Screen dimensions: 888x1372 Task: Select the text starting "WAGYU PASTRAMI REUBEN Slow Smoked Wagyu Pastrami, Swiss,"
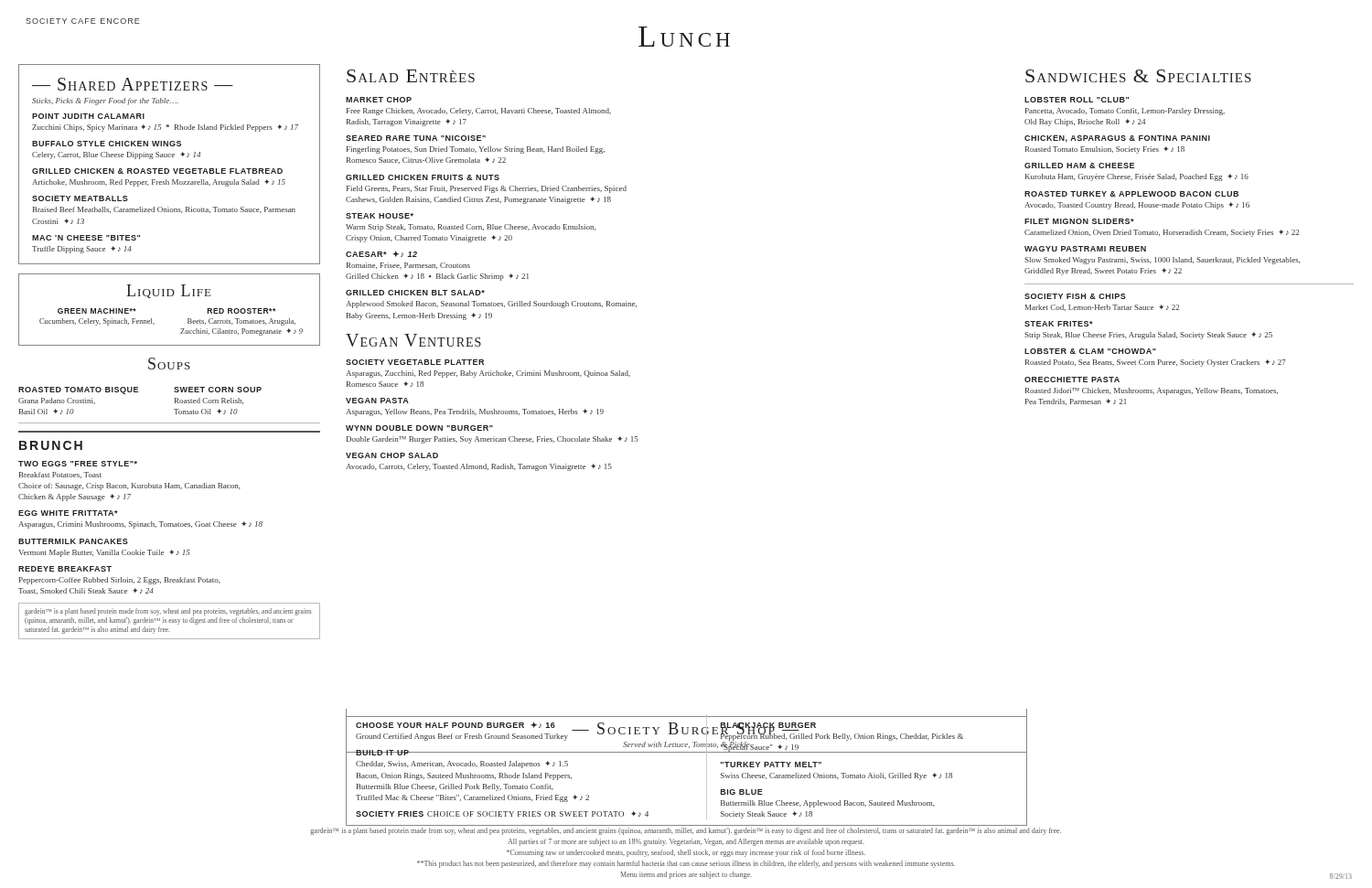(1189, 260)
